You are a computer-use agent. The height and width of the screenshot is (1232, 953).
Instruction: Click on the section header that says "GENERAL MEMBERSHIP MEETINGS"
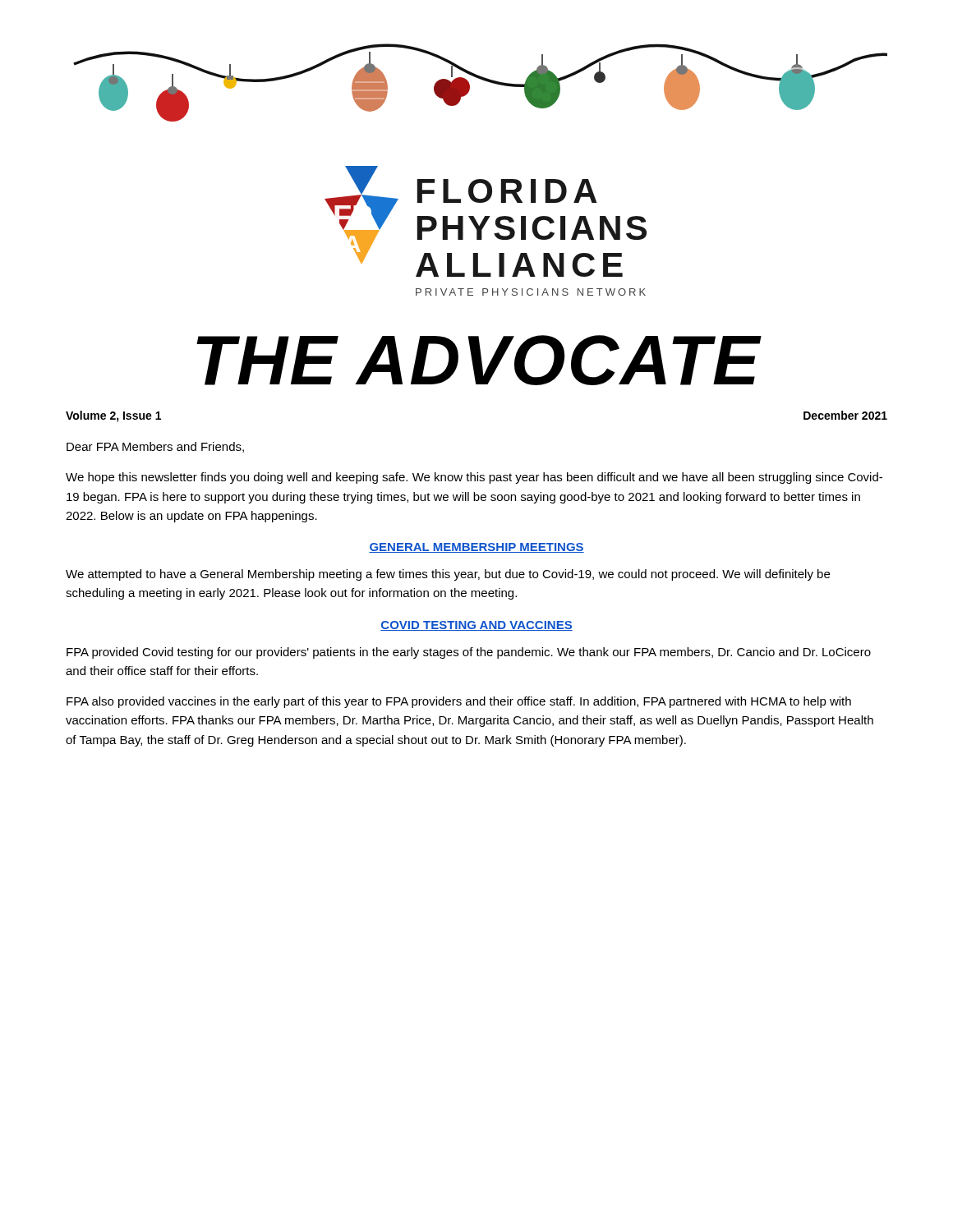[476, 547]
